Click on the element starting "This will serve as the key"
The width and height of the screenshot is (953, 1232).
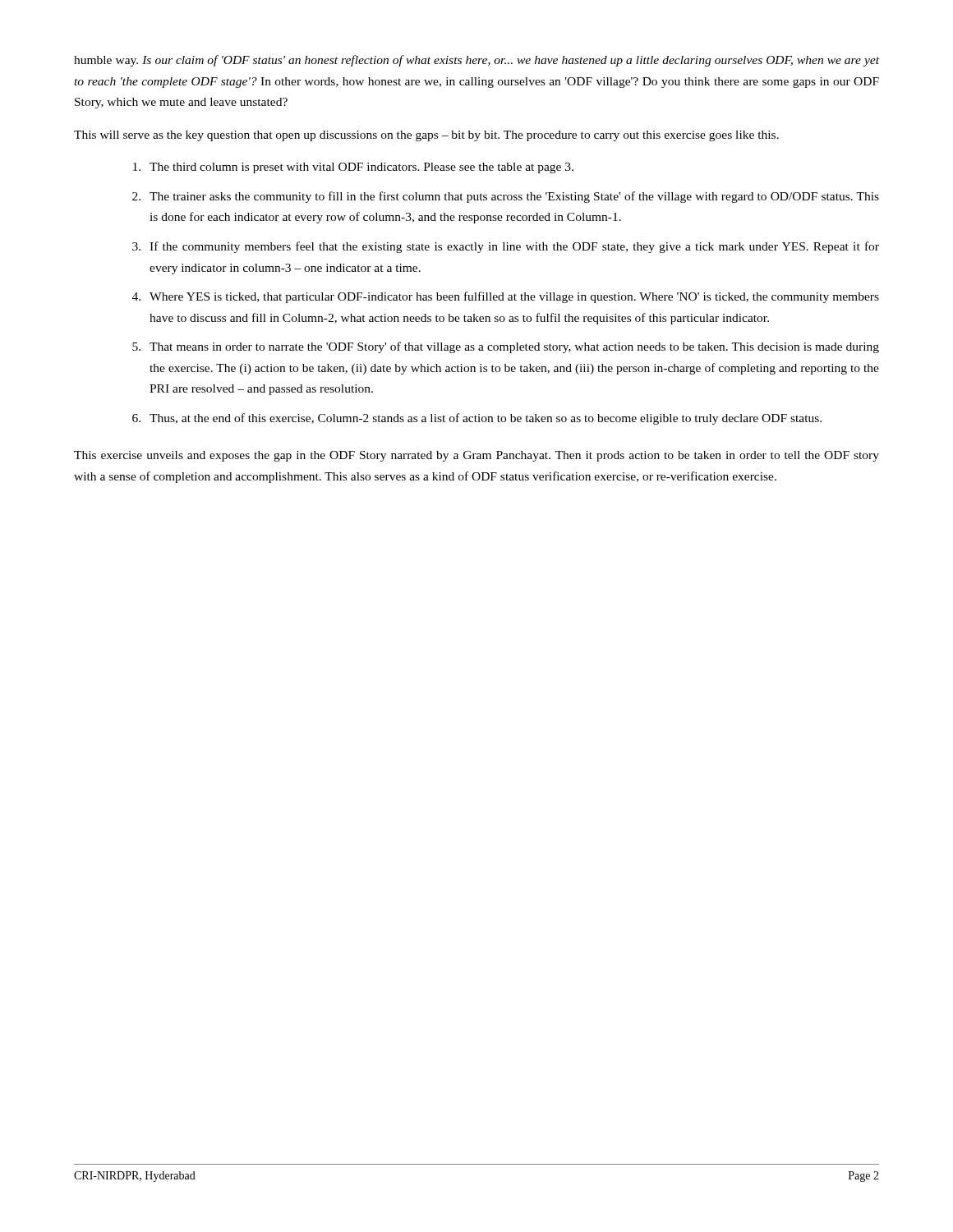pyautogui.click(x=427, y=134)
